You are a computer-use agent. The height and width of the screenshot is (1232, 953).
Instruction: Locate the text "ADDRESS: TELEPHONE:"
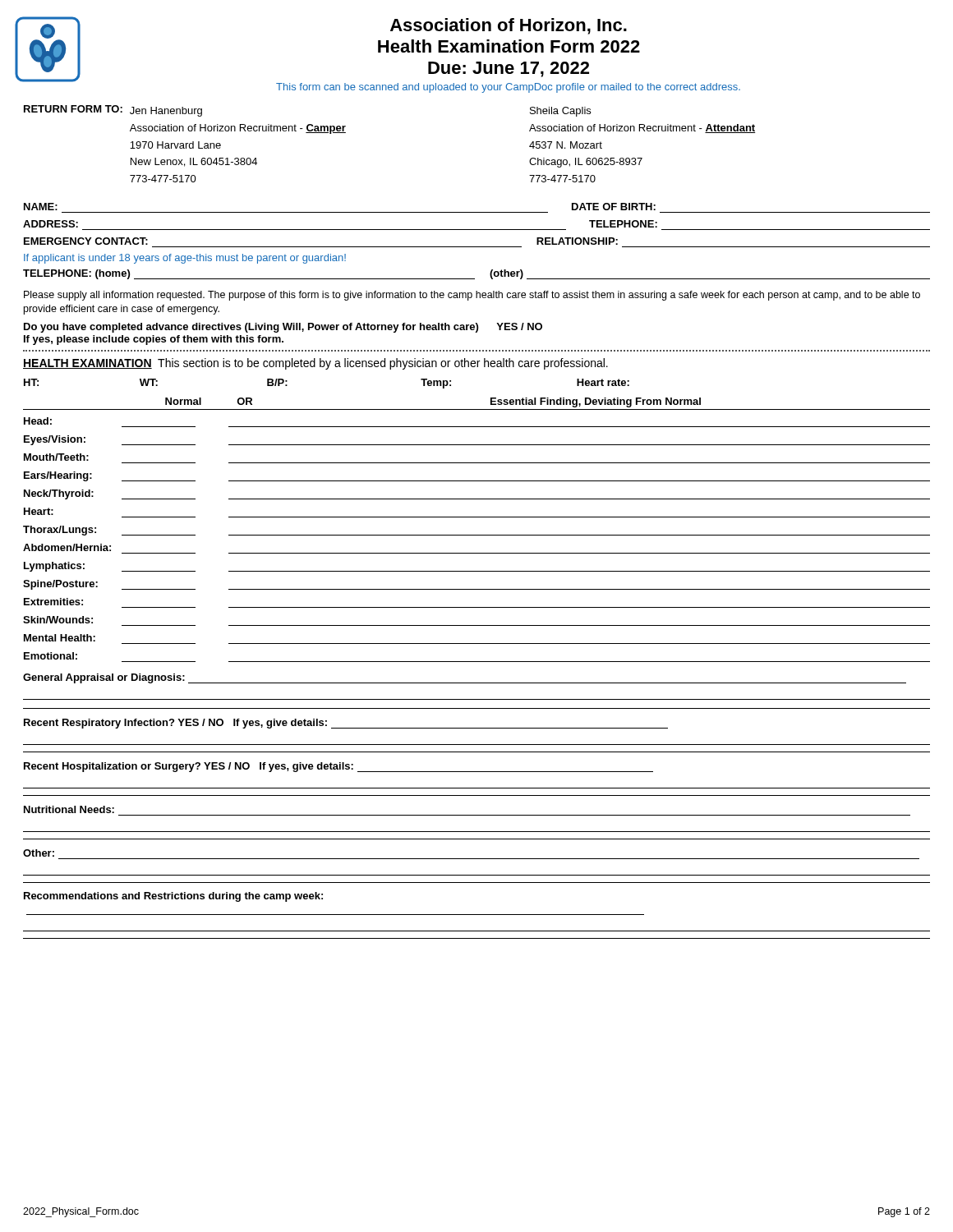point(476,223)
